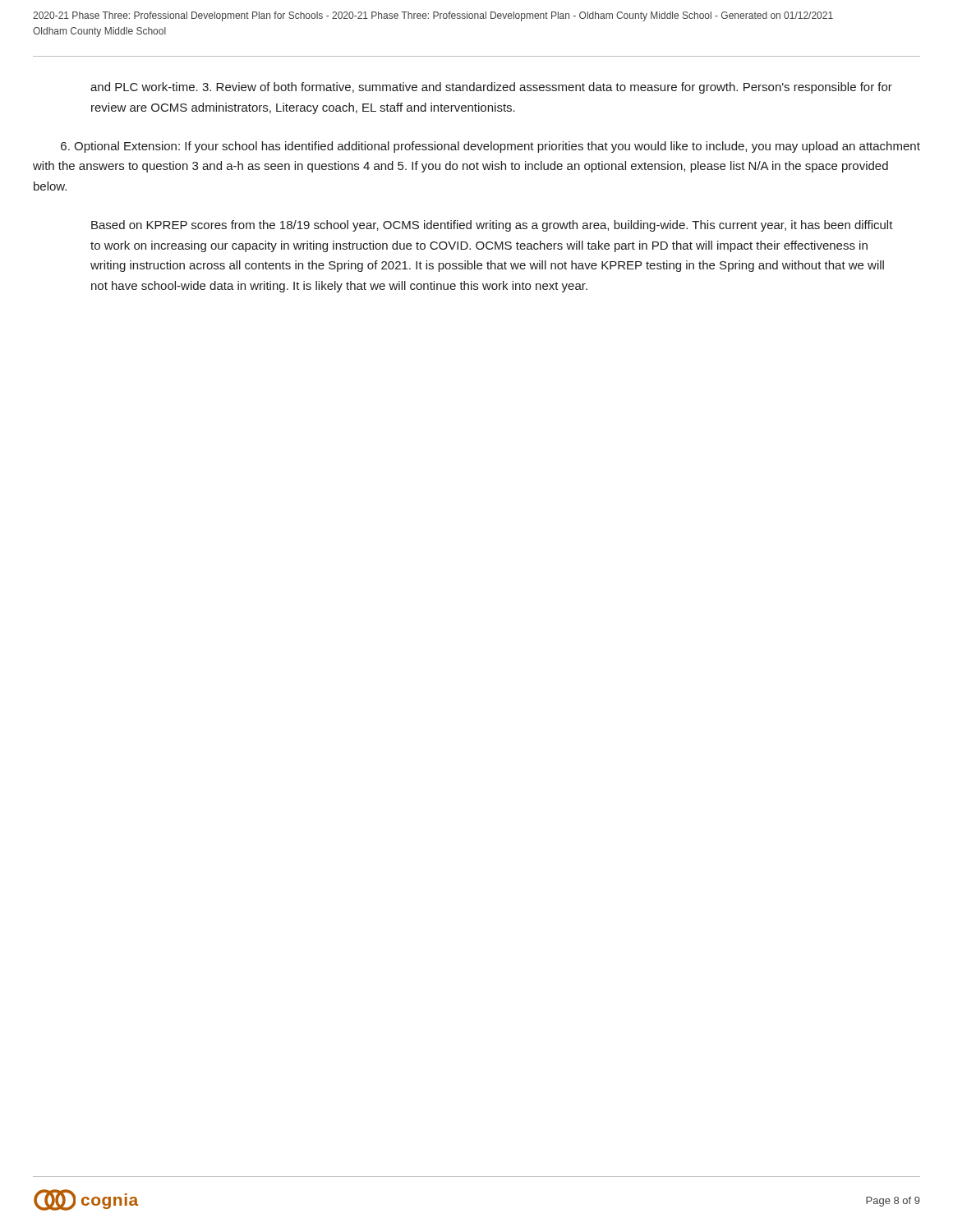Select the element starting "Based on KPREP scores from the"

(x=491, y=255)
